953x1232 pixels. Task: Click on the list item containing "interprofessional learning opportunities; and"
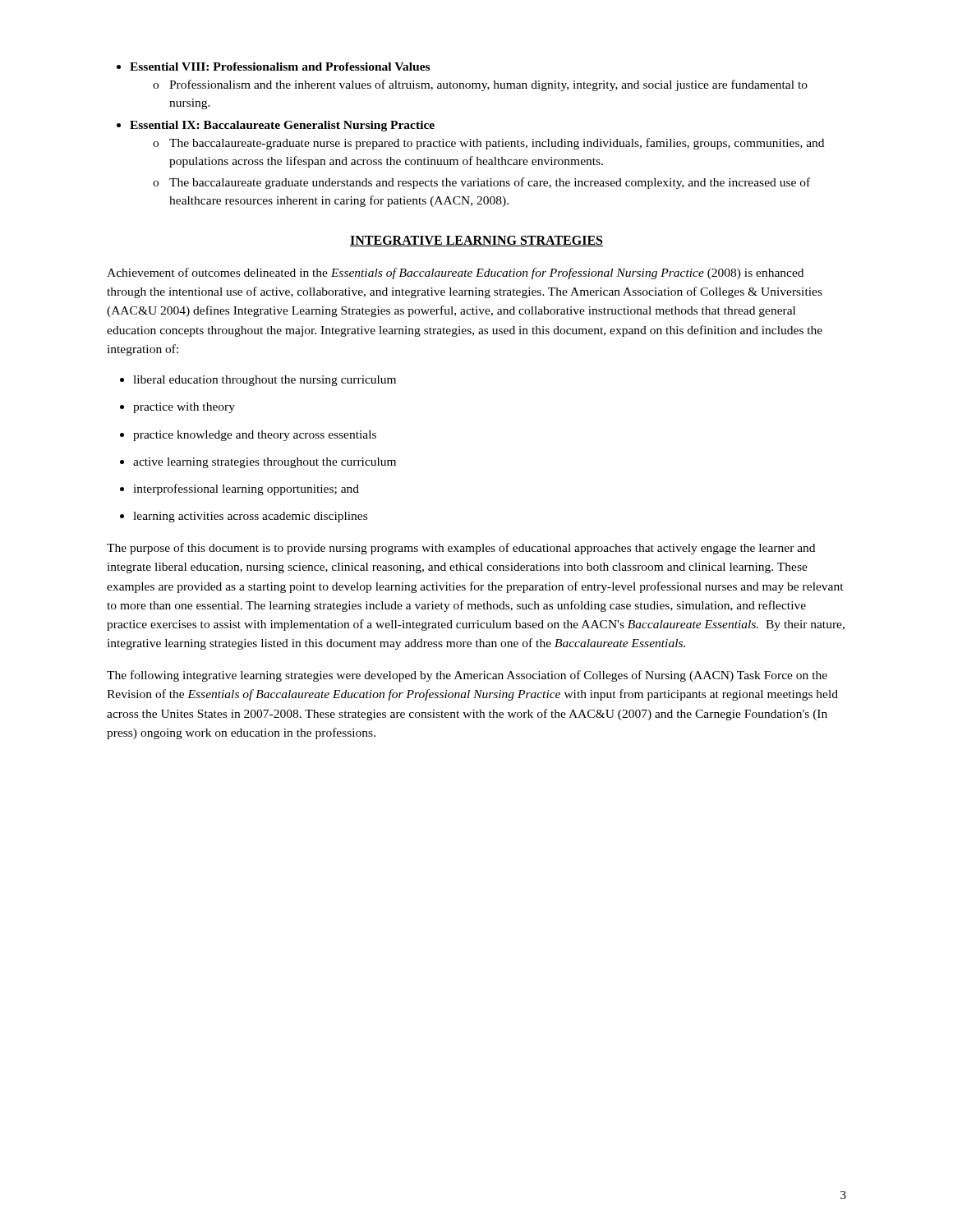239,490
